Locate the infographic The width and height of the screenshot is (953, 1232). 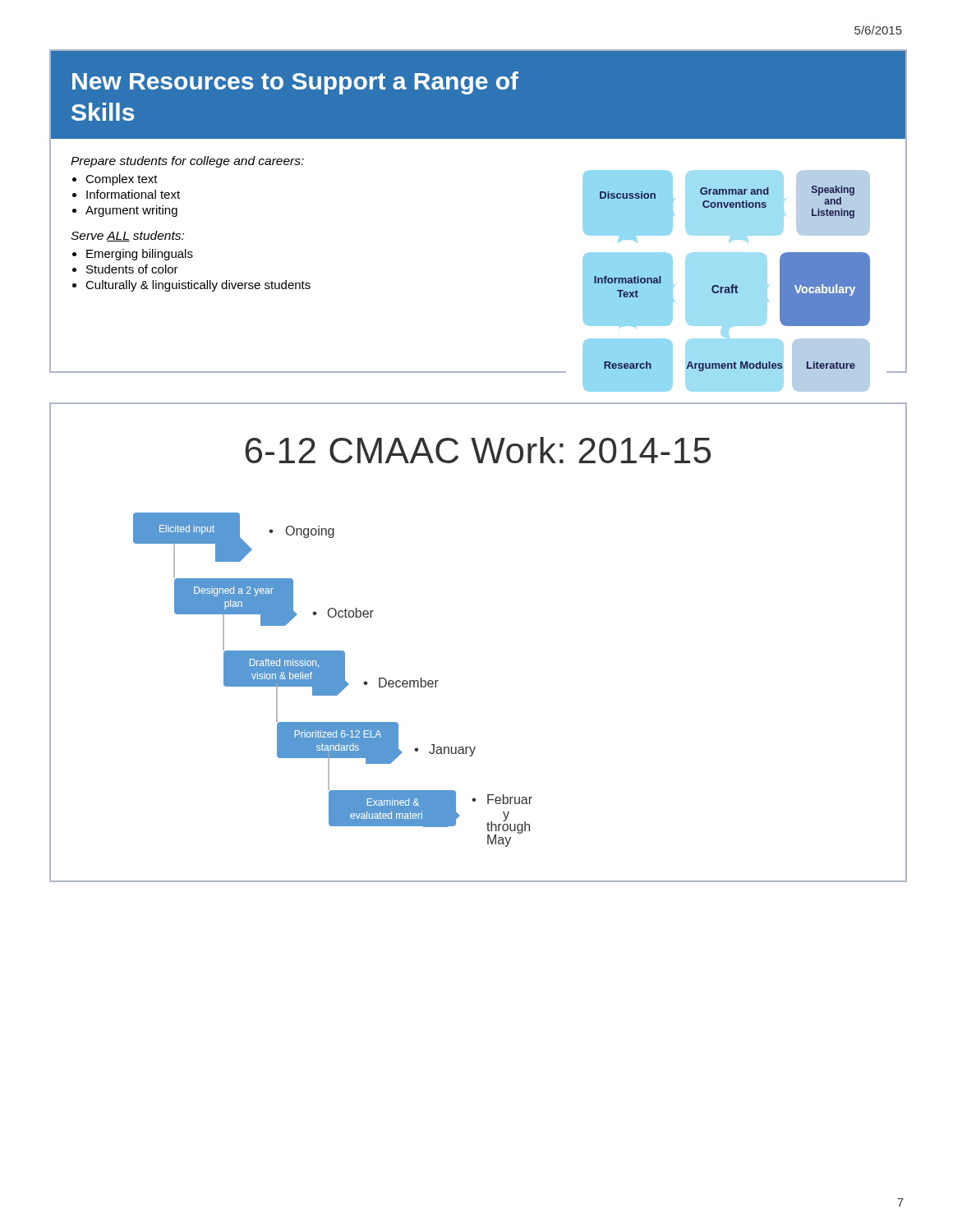726,273
